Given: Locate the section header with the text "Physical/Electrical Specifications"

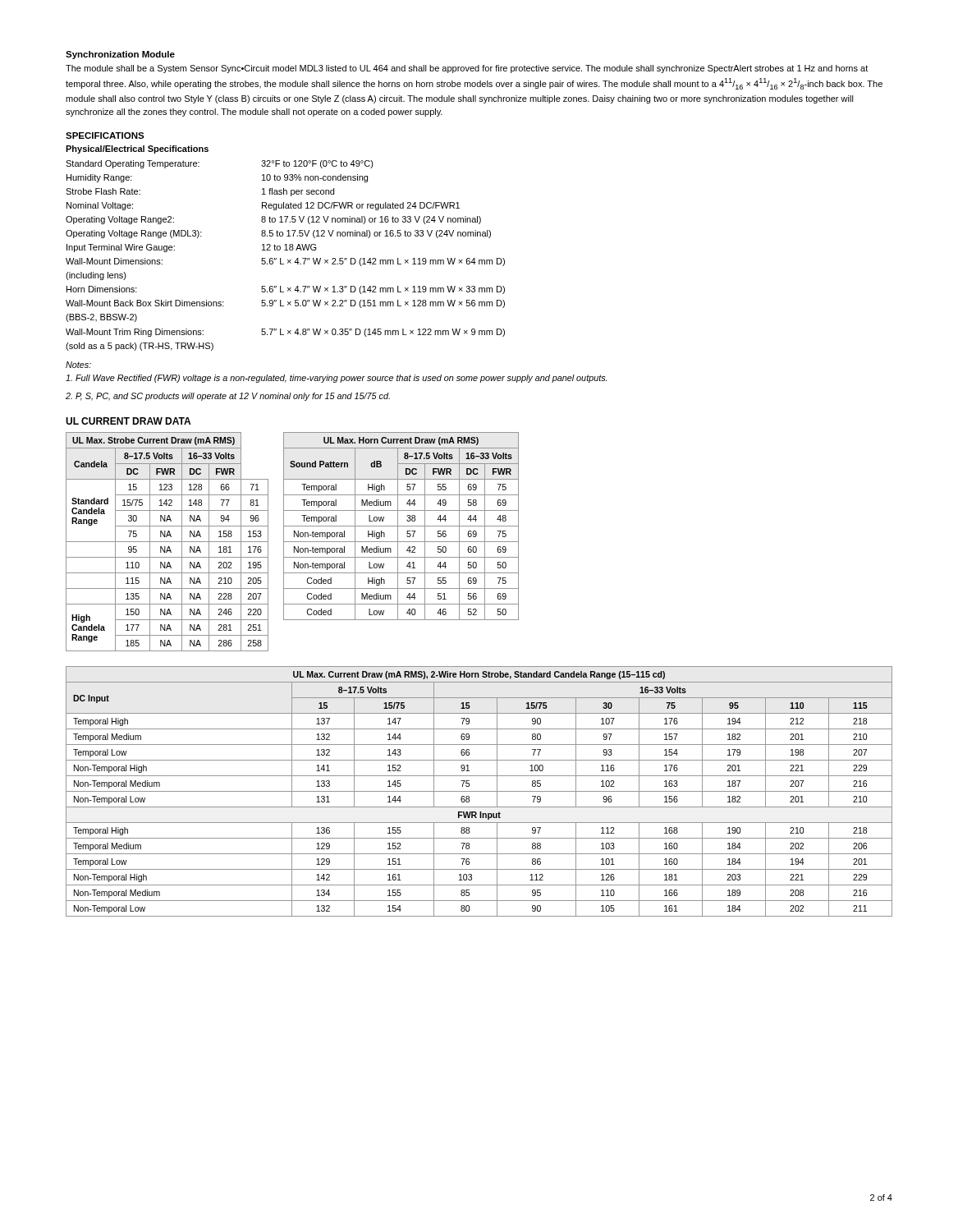Looking at the screenshot, I should 137,149.
